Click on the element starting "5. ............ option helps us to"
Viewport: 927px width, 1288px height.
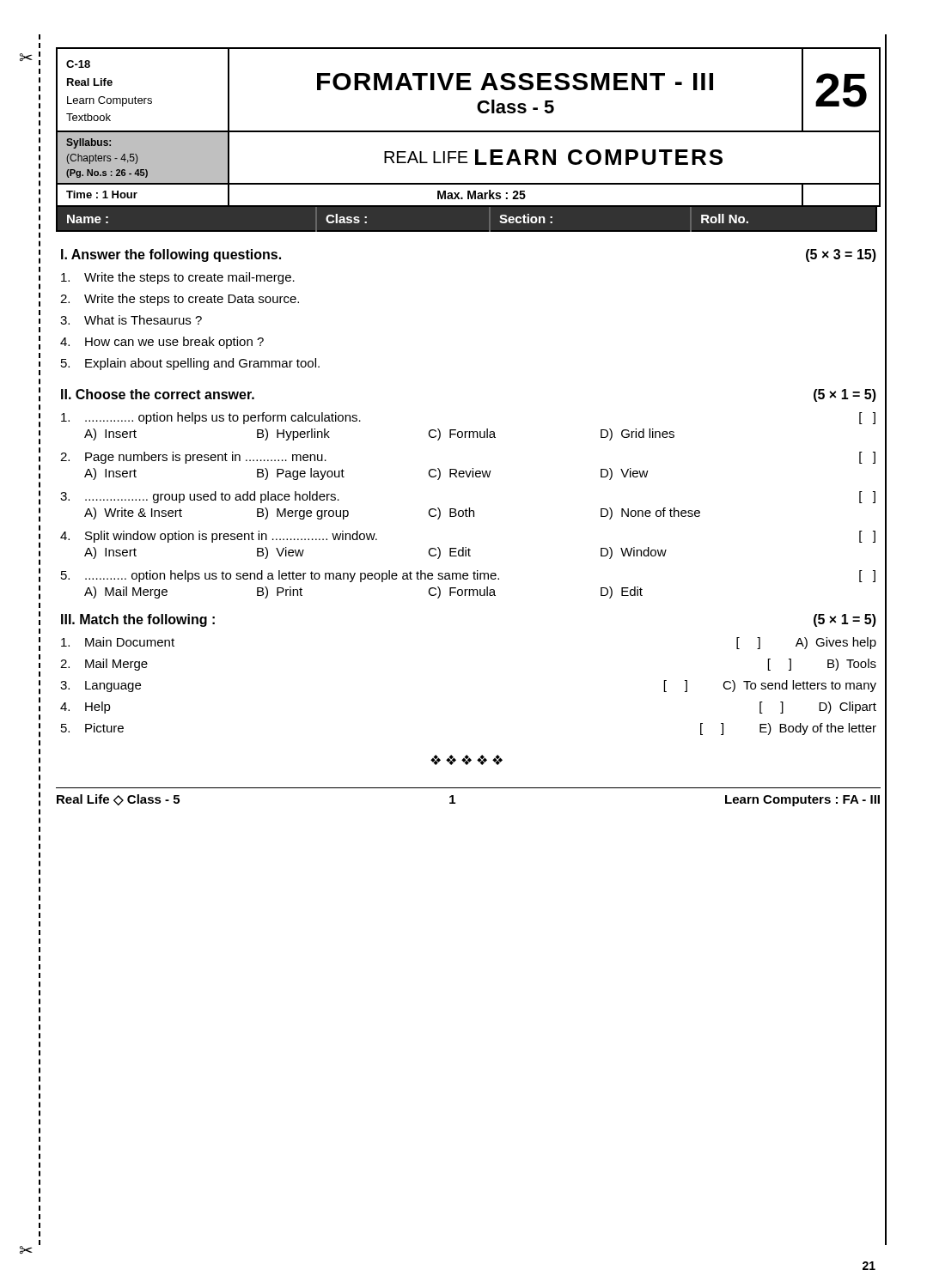[468, 583]
